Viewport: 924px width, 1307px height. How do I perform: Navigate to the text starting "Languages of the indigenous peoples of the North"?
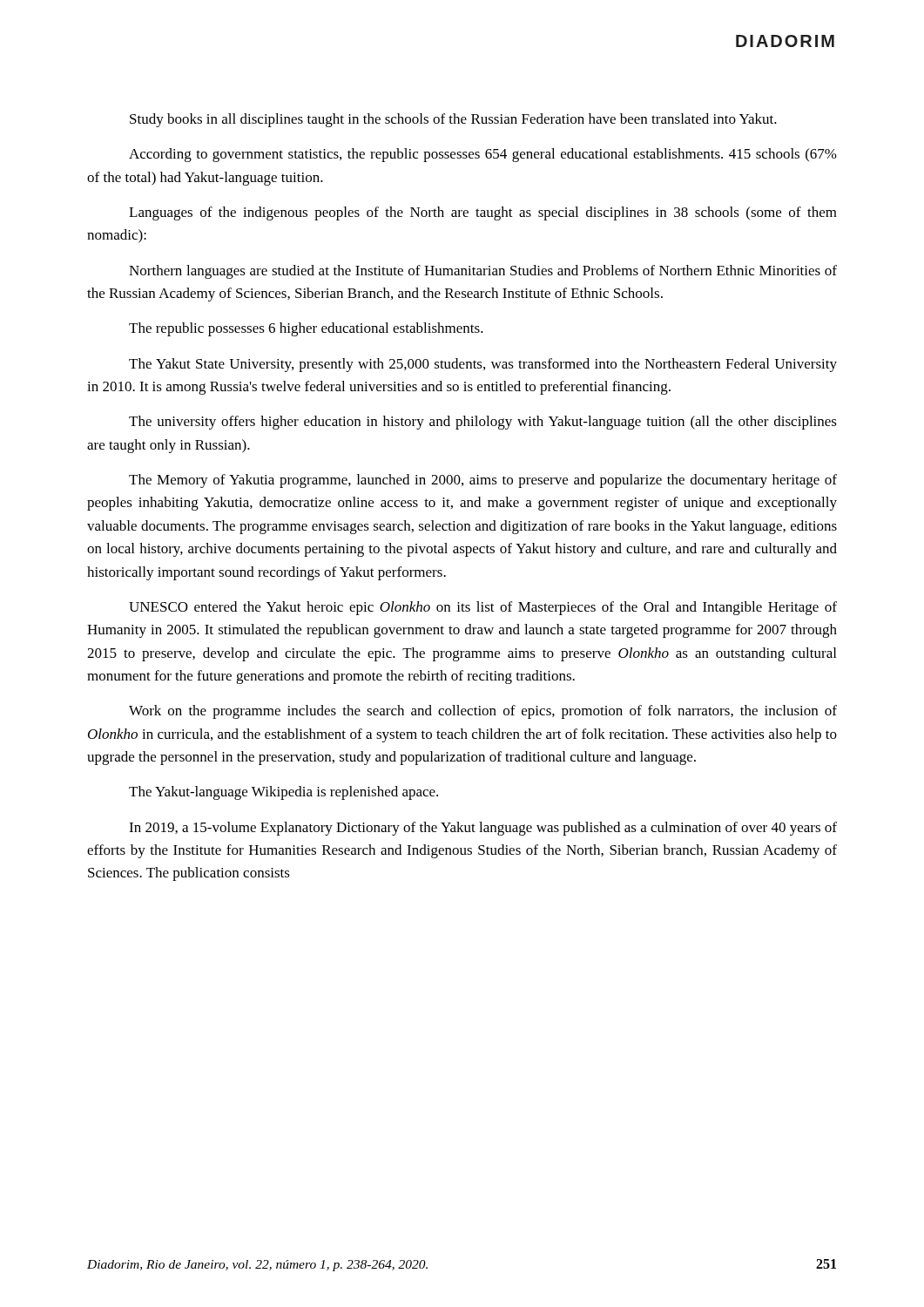pos(462,224)
